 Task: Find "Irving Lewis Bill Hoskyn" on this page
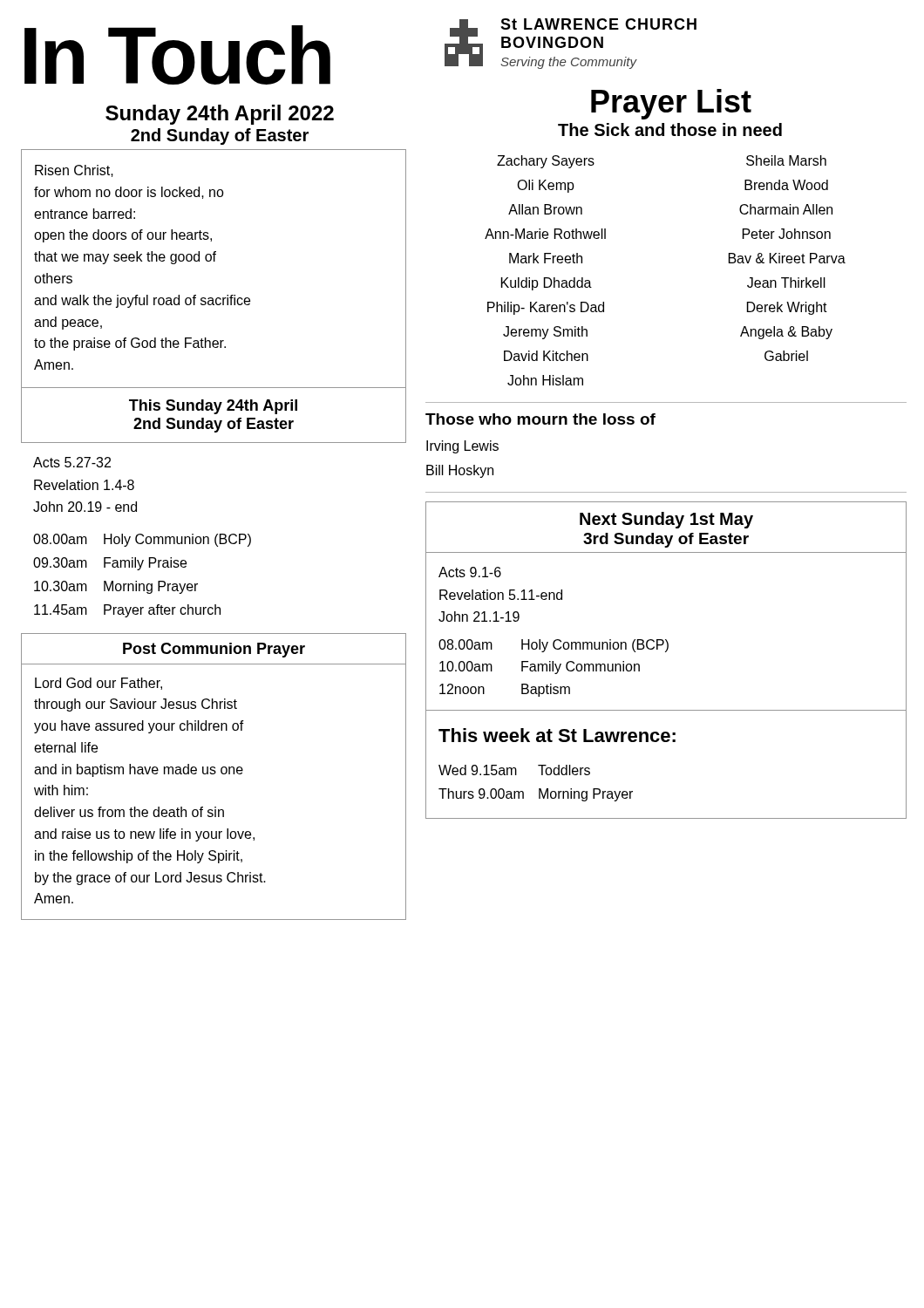(462, 458)
